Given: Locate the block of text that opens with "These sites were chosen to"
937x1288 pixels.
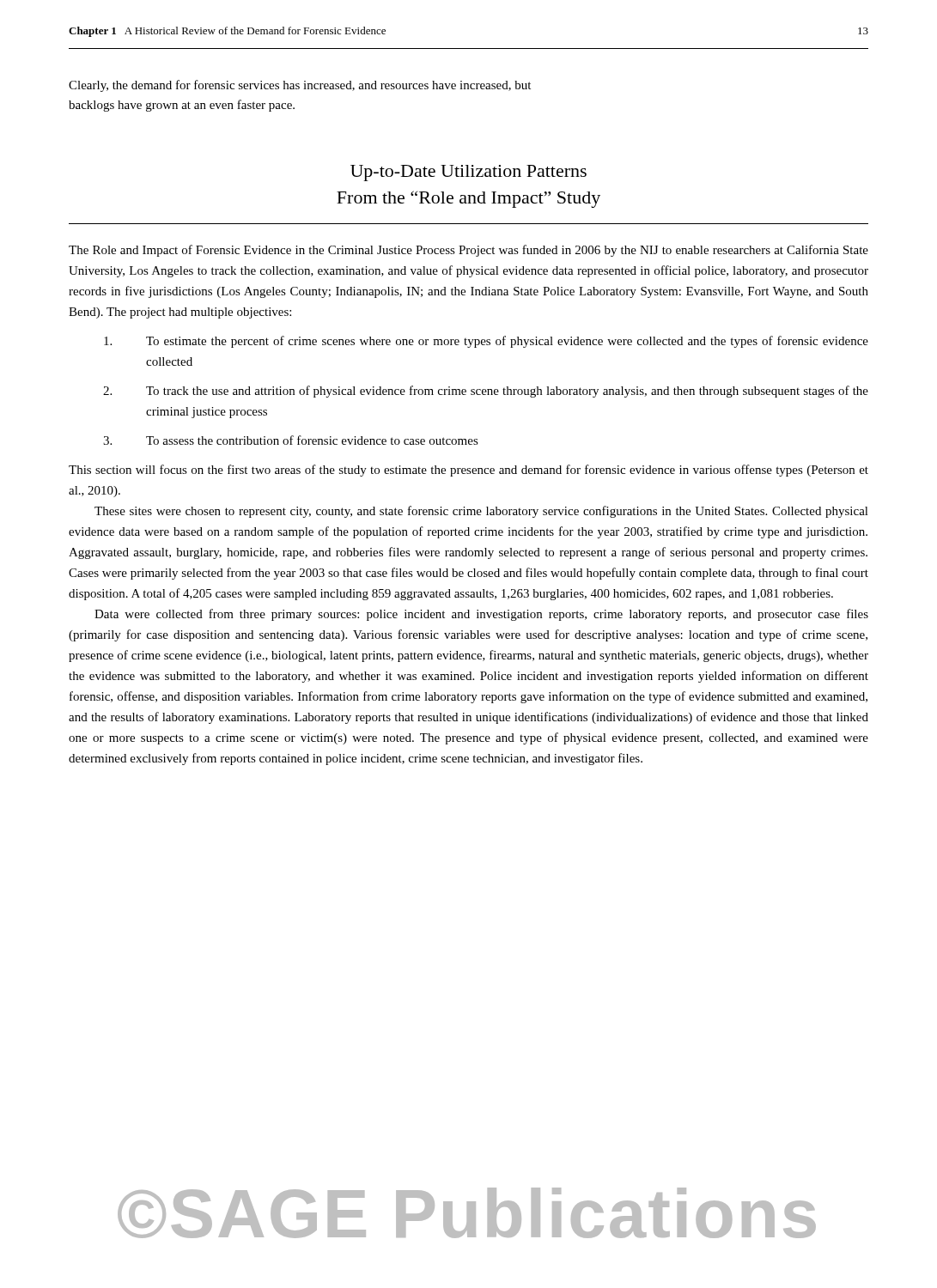Looking at the screenshot, I should (x=468, y=552).
